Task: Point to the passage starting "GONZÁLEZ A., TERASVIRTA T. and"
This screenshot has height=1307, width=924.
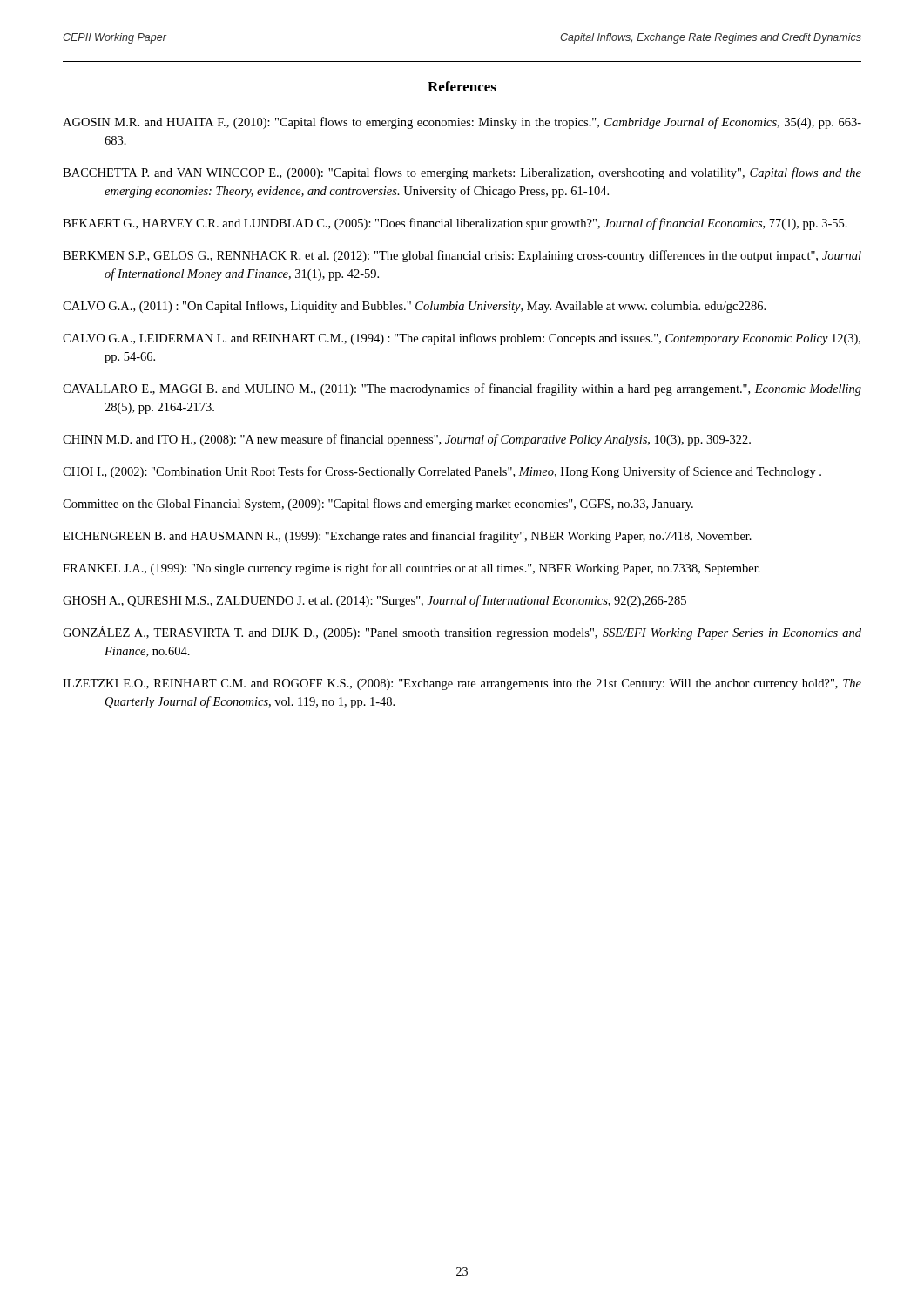Action: (462, 642)
